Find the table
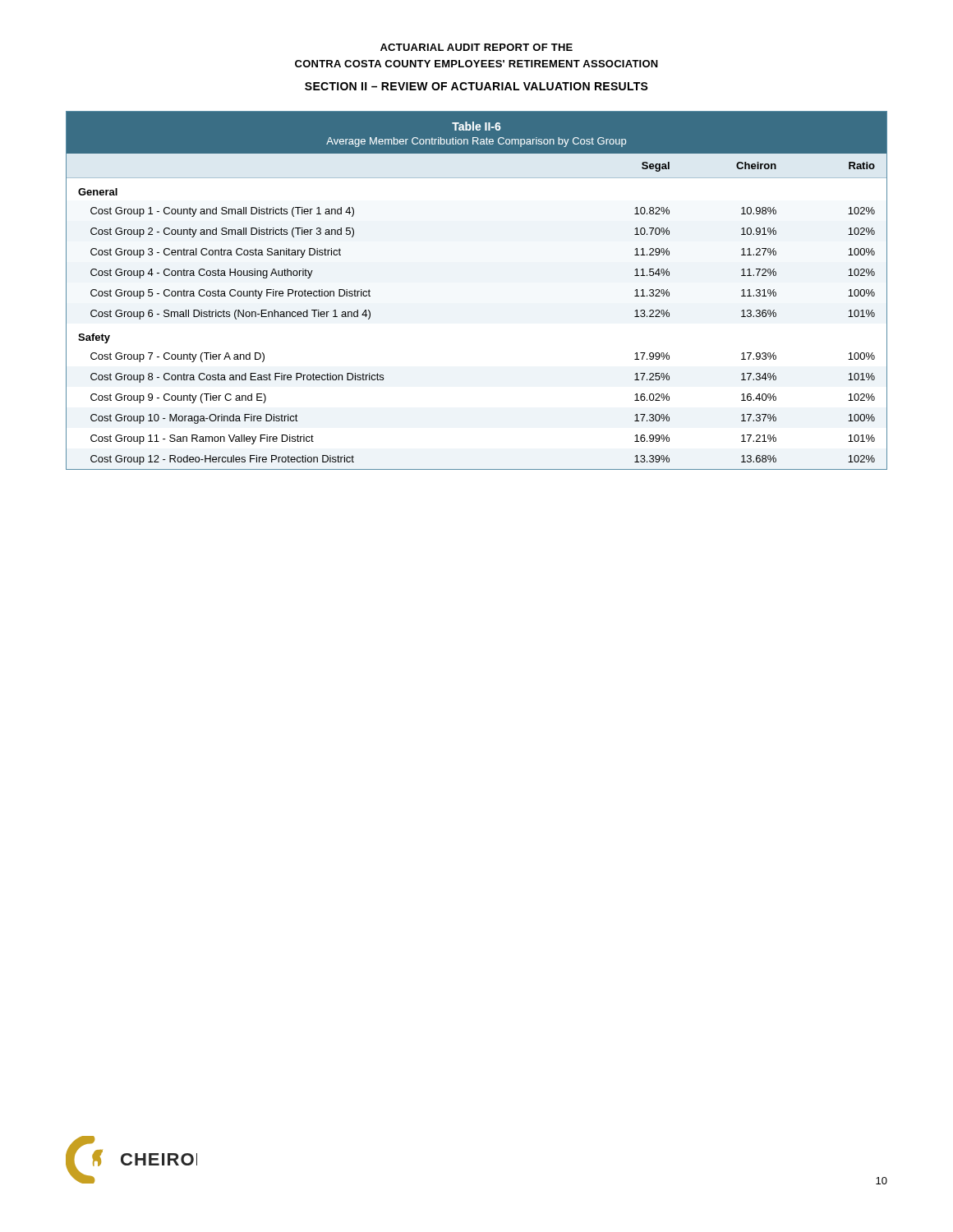Viewport: 953px width, 1232px height. tap(476, 290)
